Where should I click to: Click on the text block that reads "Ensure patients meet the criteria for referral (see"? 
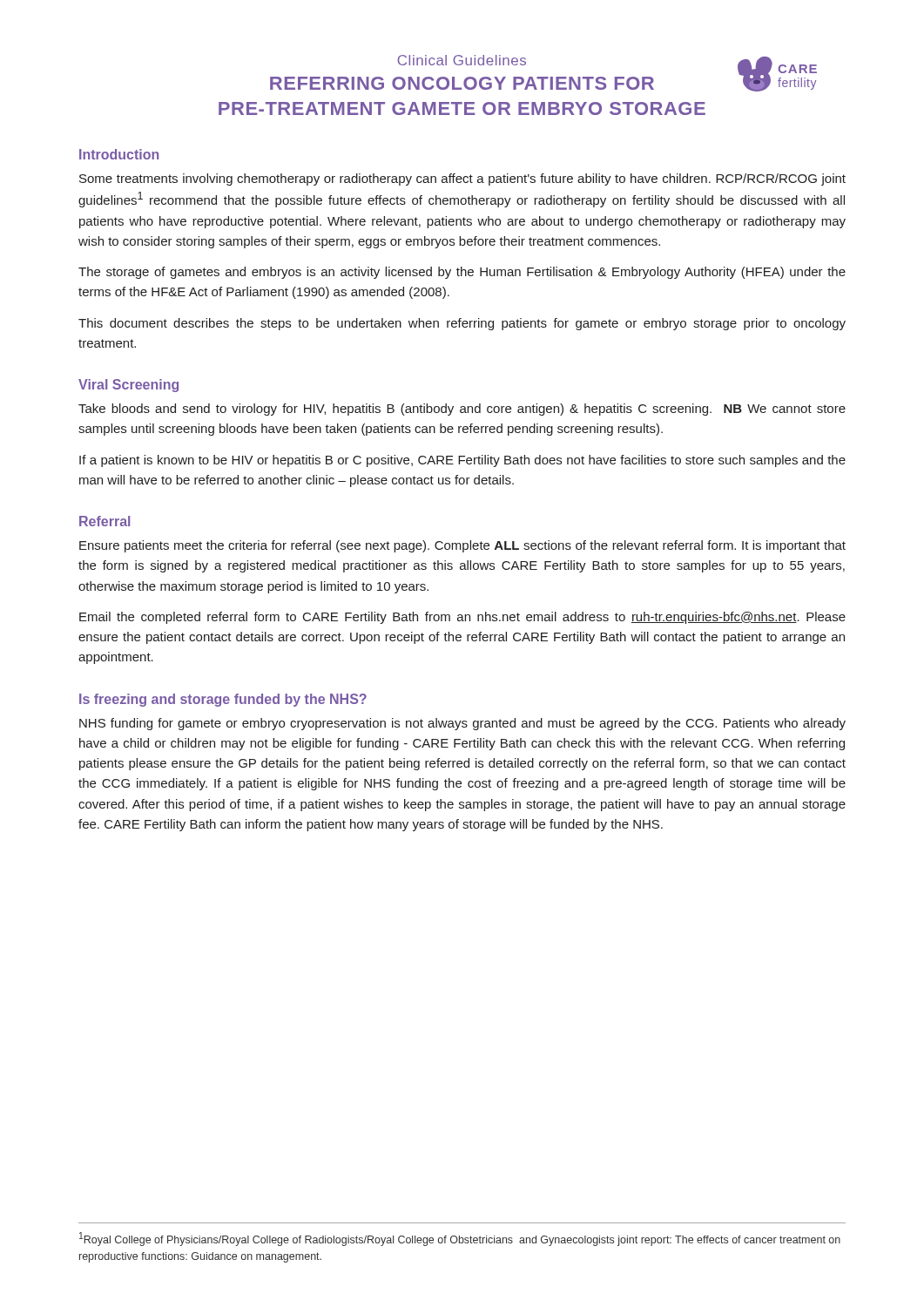tap(462, 565)
